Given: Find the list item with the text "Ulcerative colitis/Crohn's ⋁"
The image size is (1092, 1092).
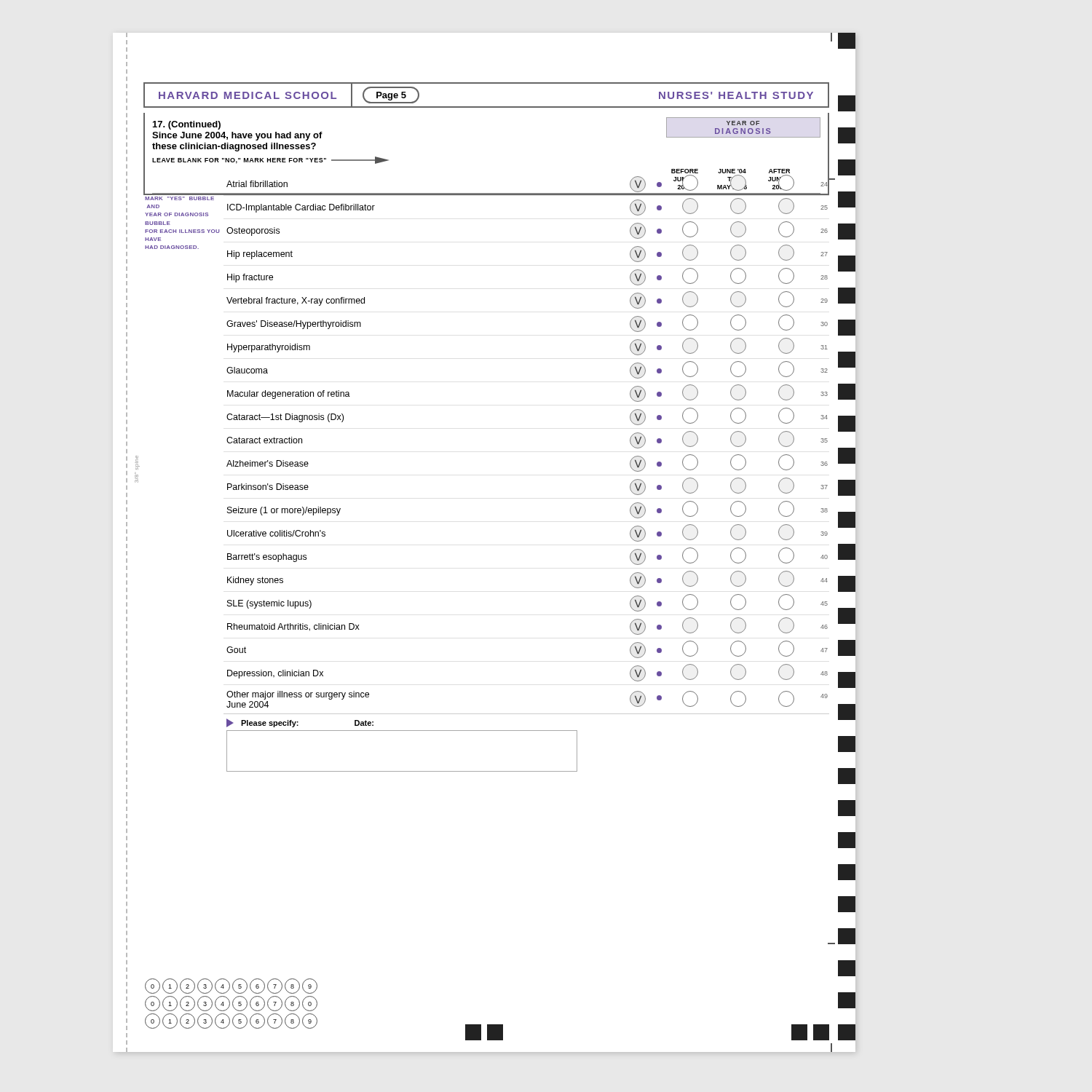Looking at the screenshot, I should 273,533.
